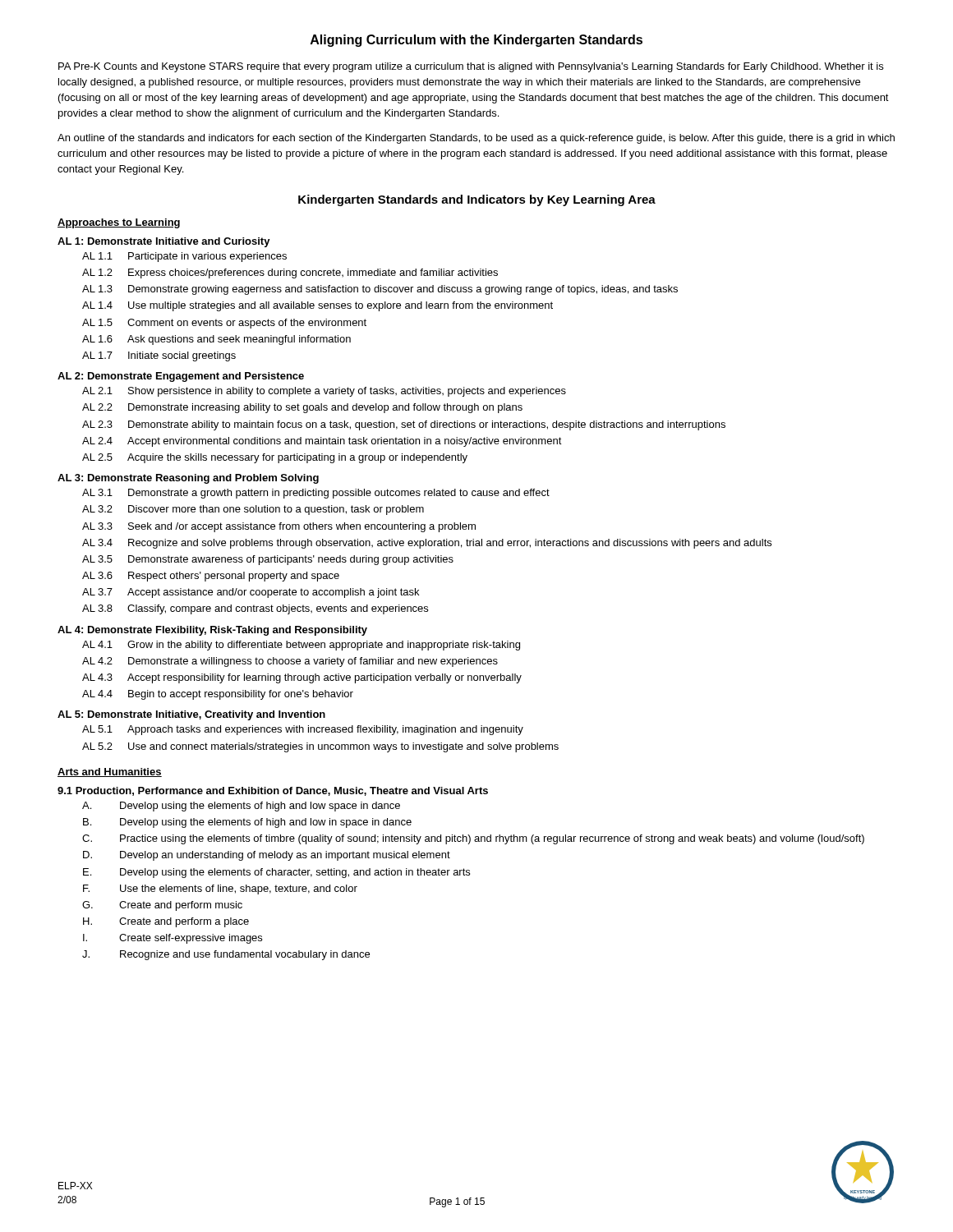
Task: Find "Aligning Curriculum with the Kindergarten Standards" on this page
Action: pos(476,40)
